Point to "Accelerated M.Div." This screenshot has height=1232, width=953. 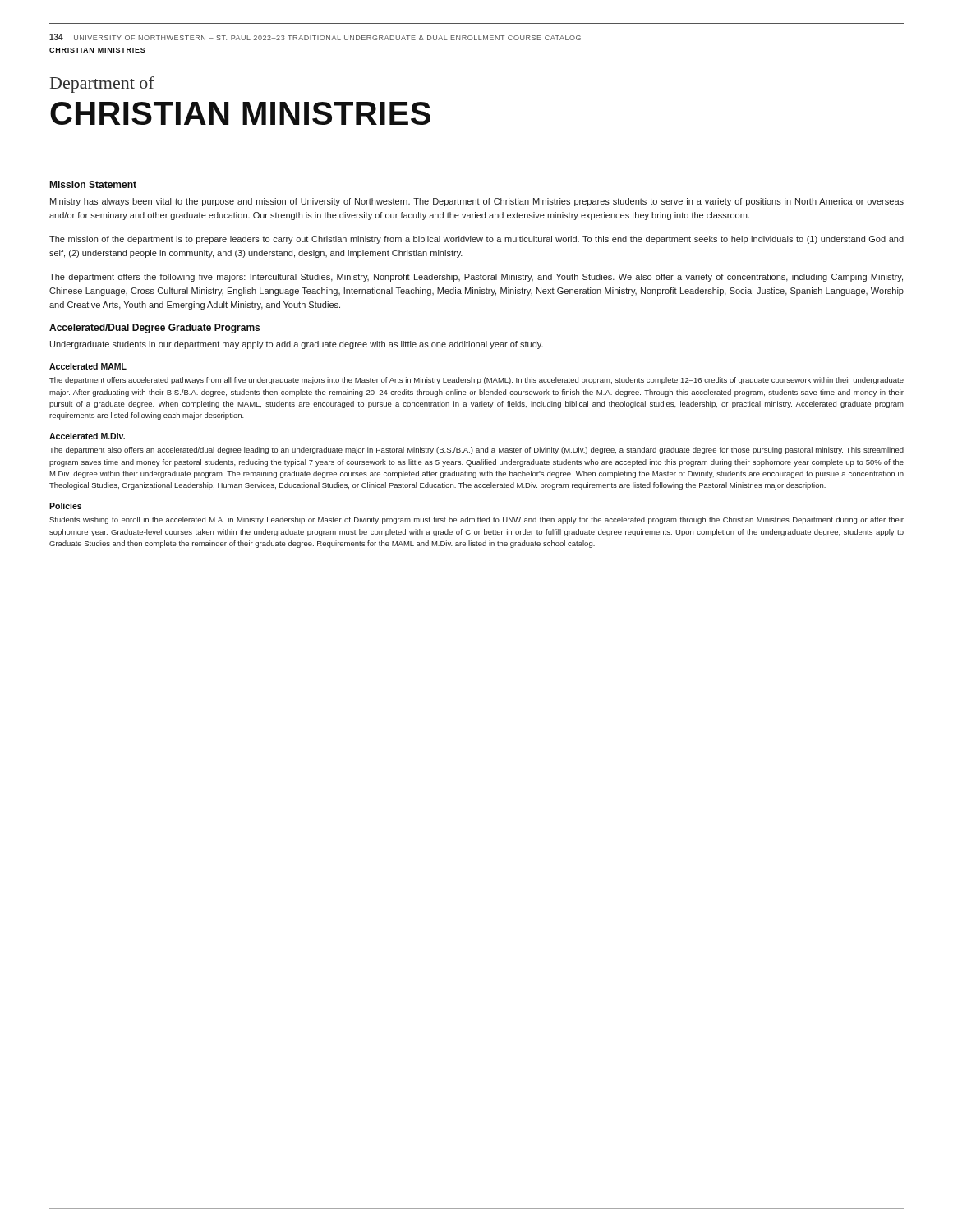pyautogui.click(x=87, y=436)
